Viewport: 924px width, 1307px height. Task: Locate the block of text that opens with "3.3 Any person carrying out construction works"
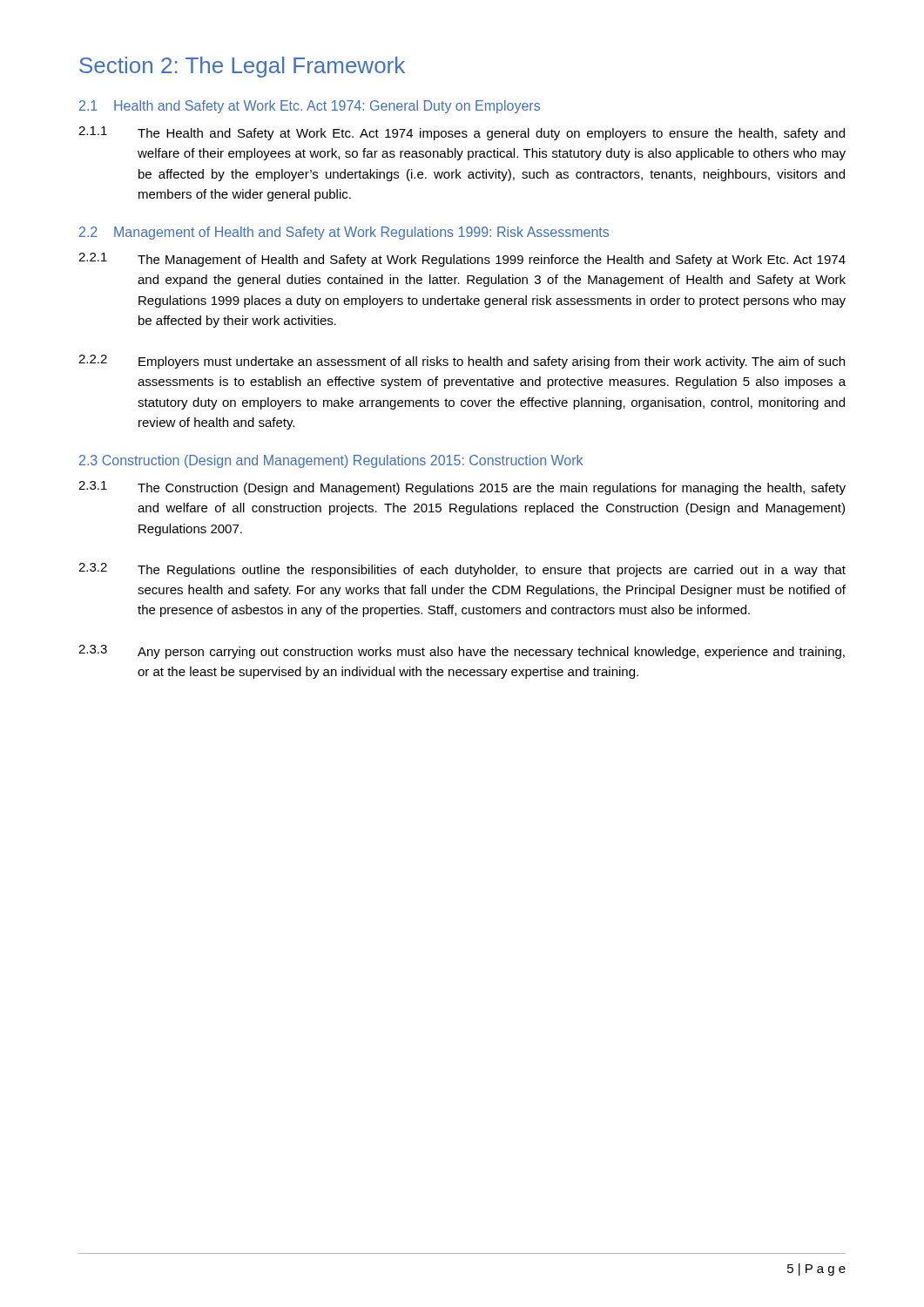click(462, 661)
